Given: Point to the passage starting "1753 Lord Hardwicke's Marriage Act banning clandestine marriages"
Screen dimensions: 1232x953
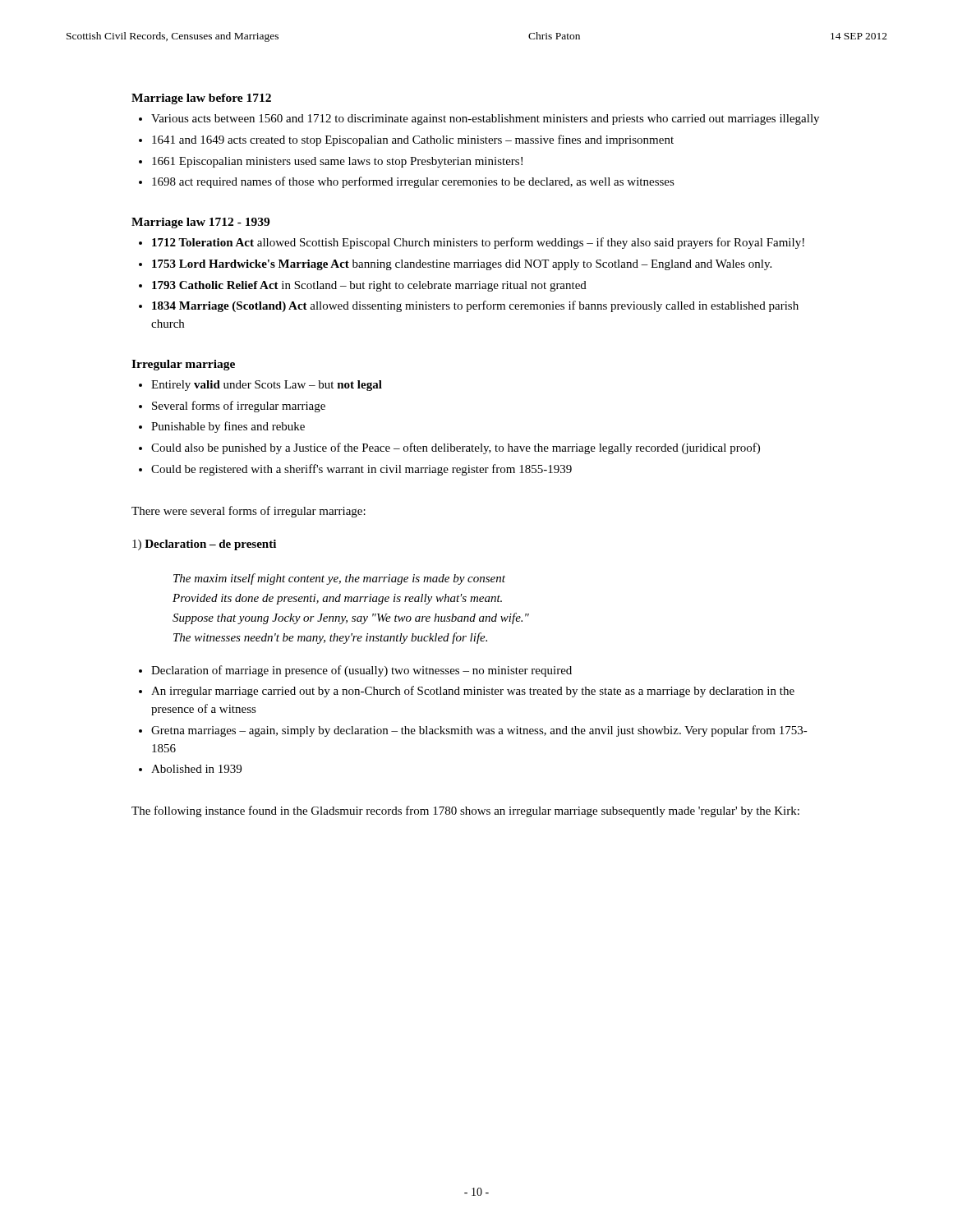Looking at the screenshot, I should coord(462,263).
